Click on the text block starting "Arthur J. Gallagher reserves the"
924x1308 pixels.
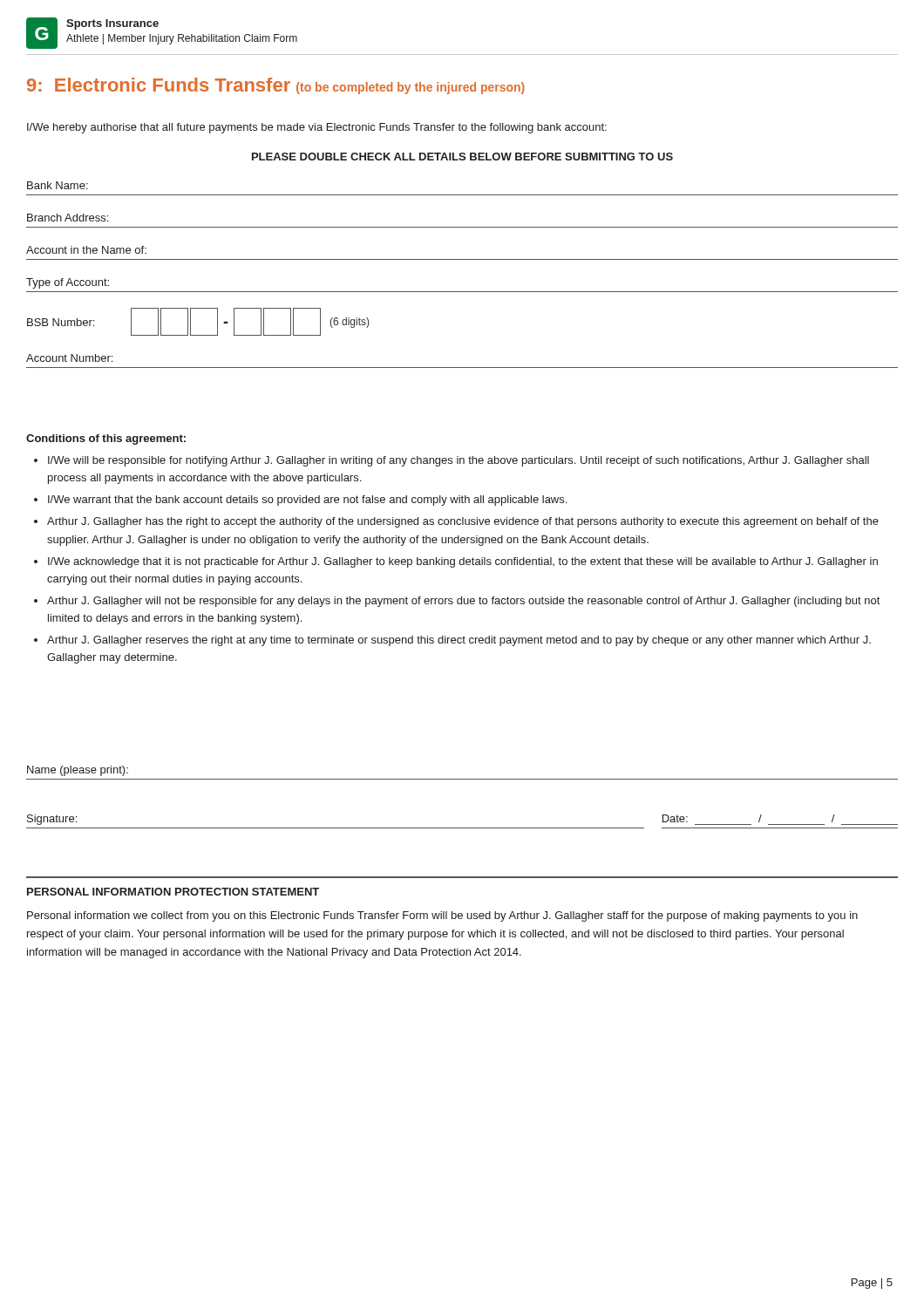point(459,649)
